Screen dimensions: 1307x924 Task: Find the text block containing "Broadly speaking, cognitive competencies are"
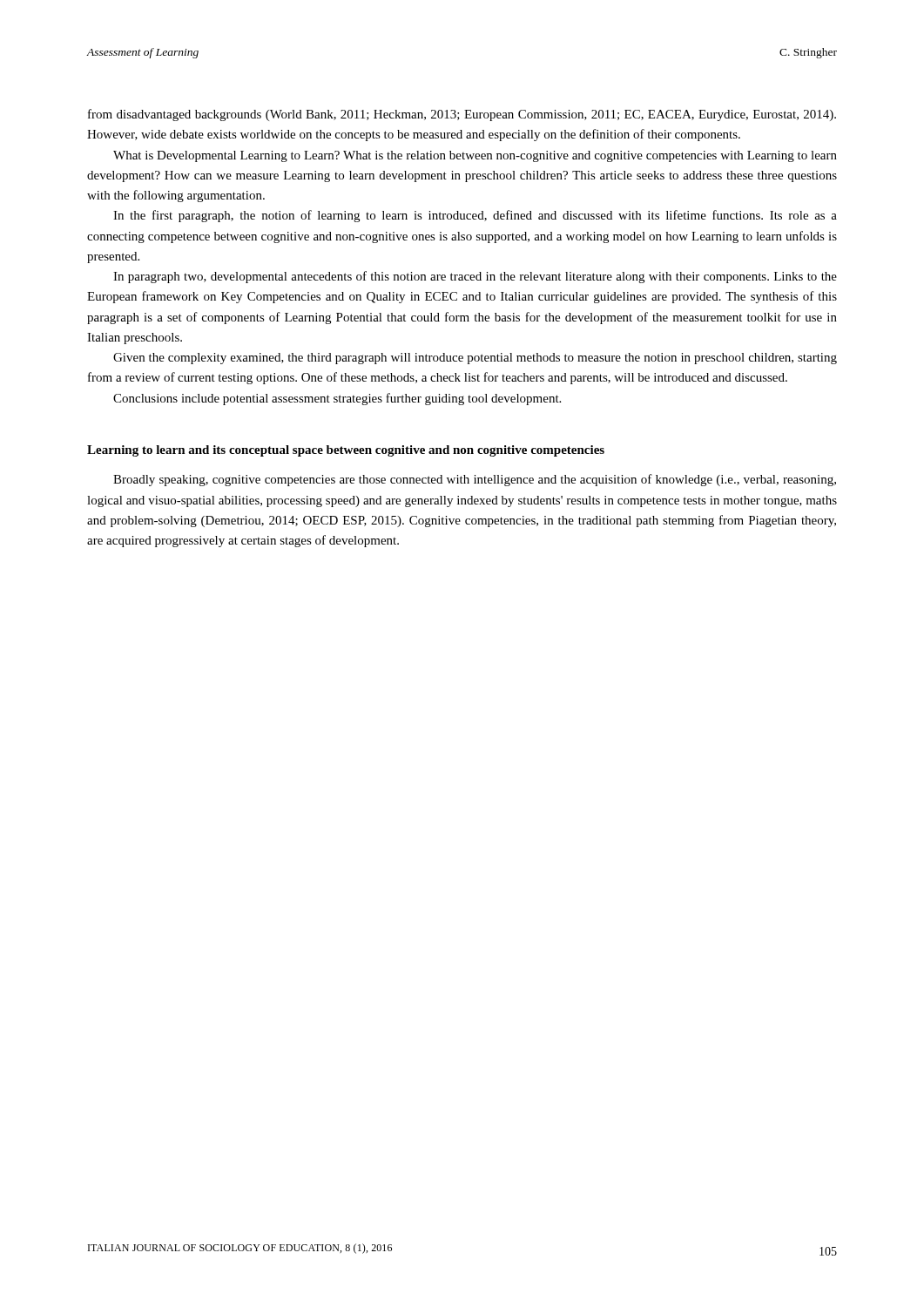[462, 510]
